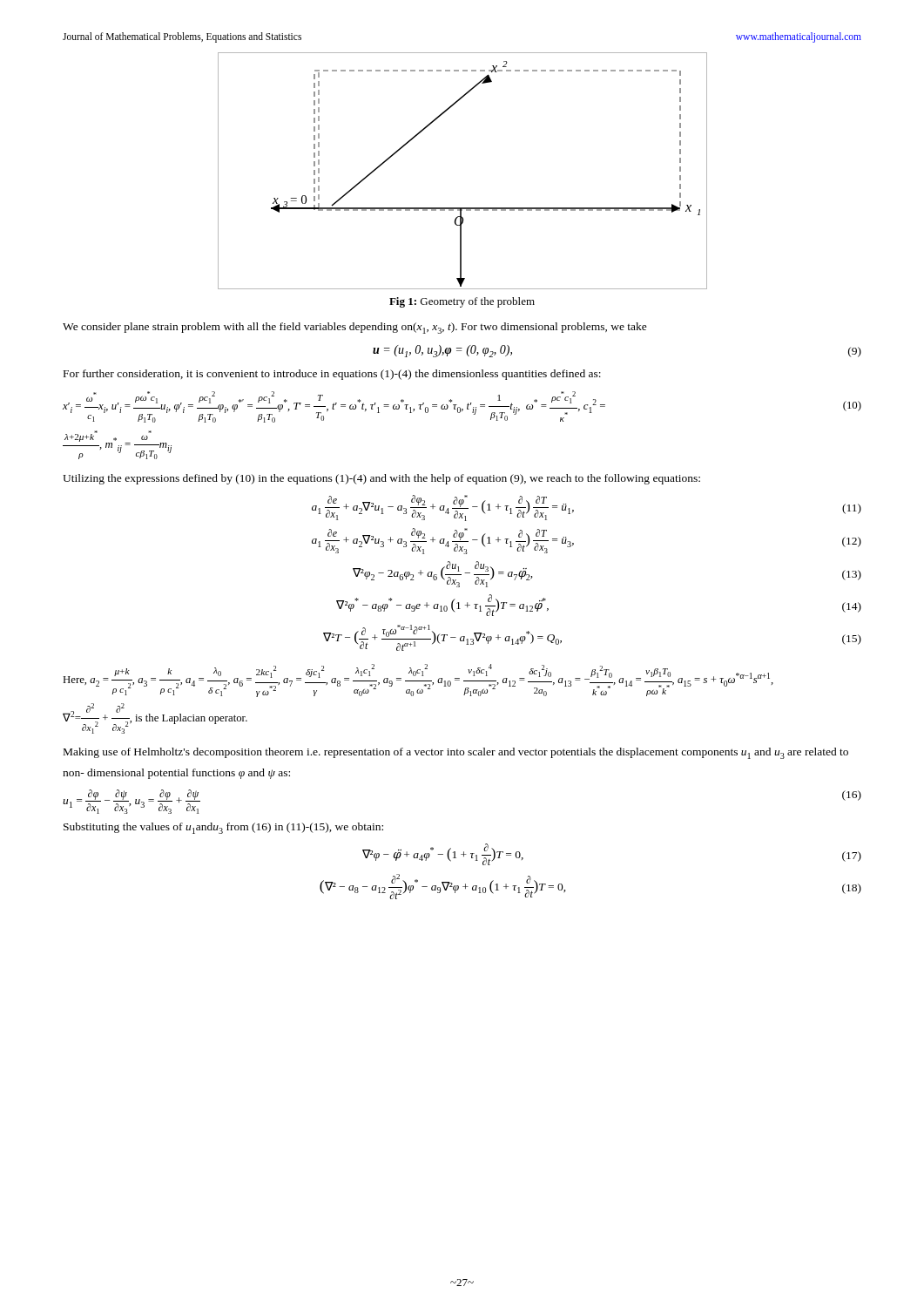Click the passage that begins "Here, a2 = μ+kρ c12, a3"
924x1307 pixels.
pyautogui.click(x=418, y=700)
